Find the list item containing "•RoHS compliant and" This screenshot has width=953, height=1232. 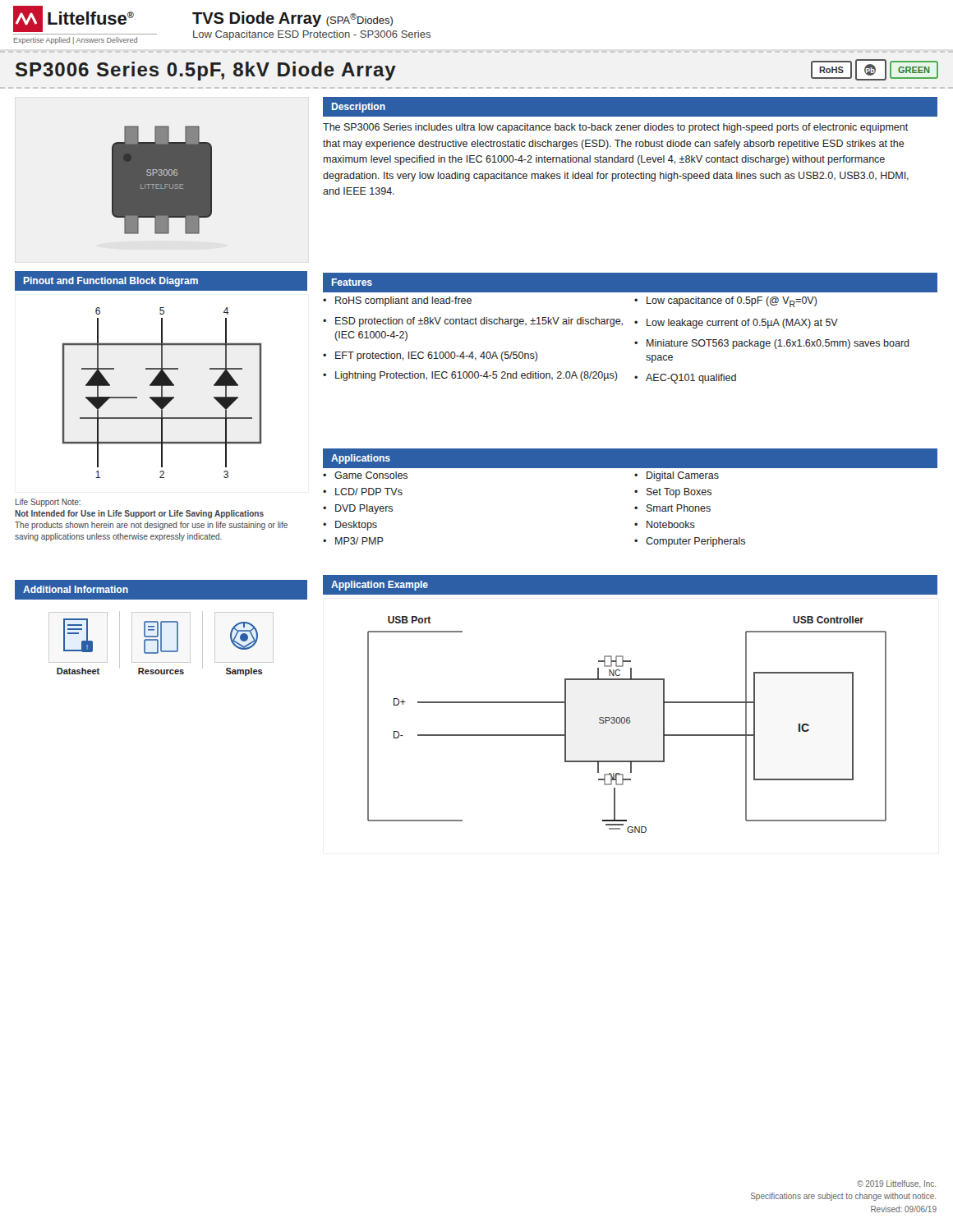[397, 301]
